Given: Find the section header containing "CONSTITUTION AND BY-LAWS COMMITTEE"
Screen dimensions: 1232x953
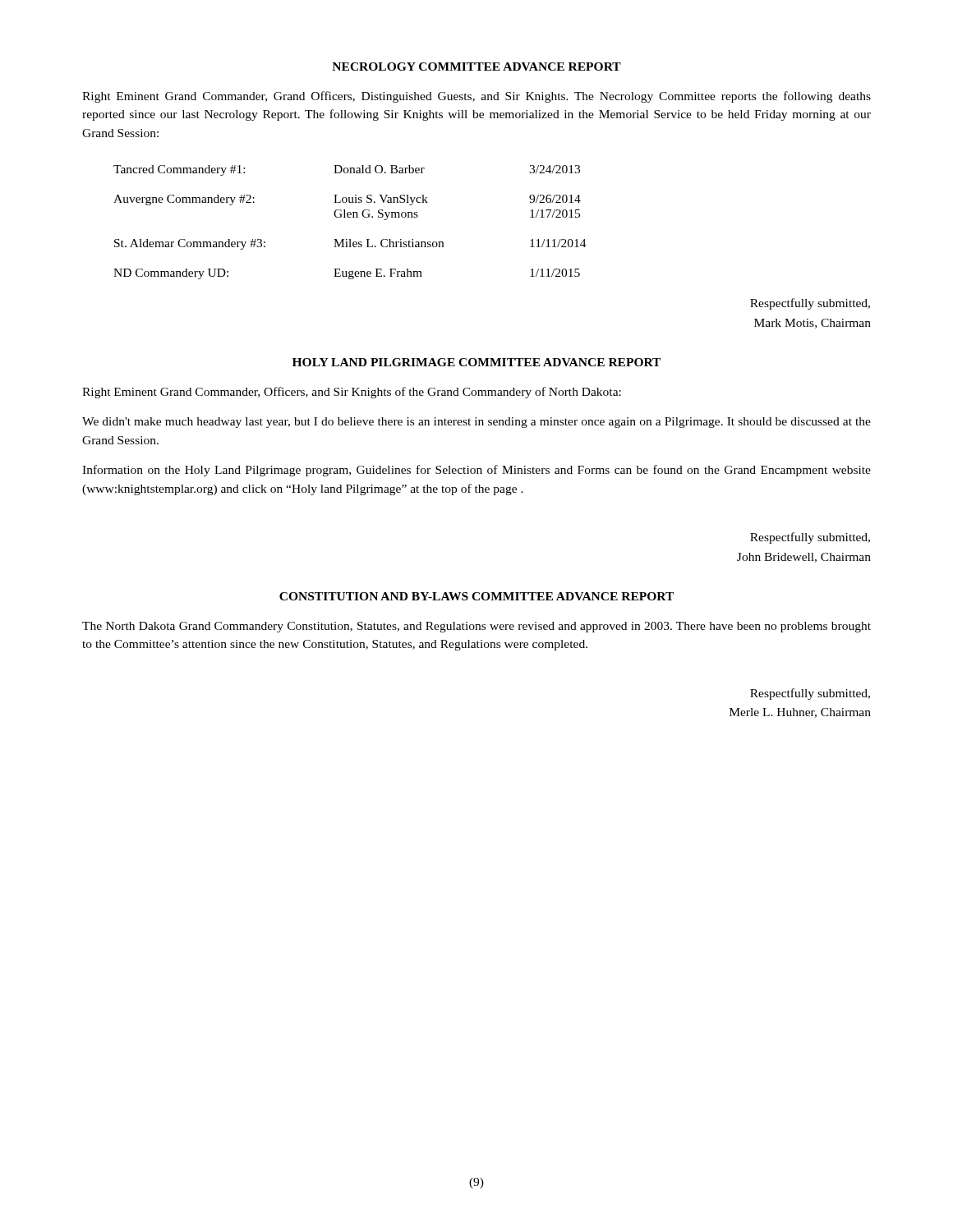Looking at the screenshot, I should (476, 596).
